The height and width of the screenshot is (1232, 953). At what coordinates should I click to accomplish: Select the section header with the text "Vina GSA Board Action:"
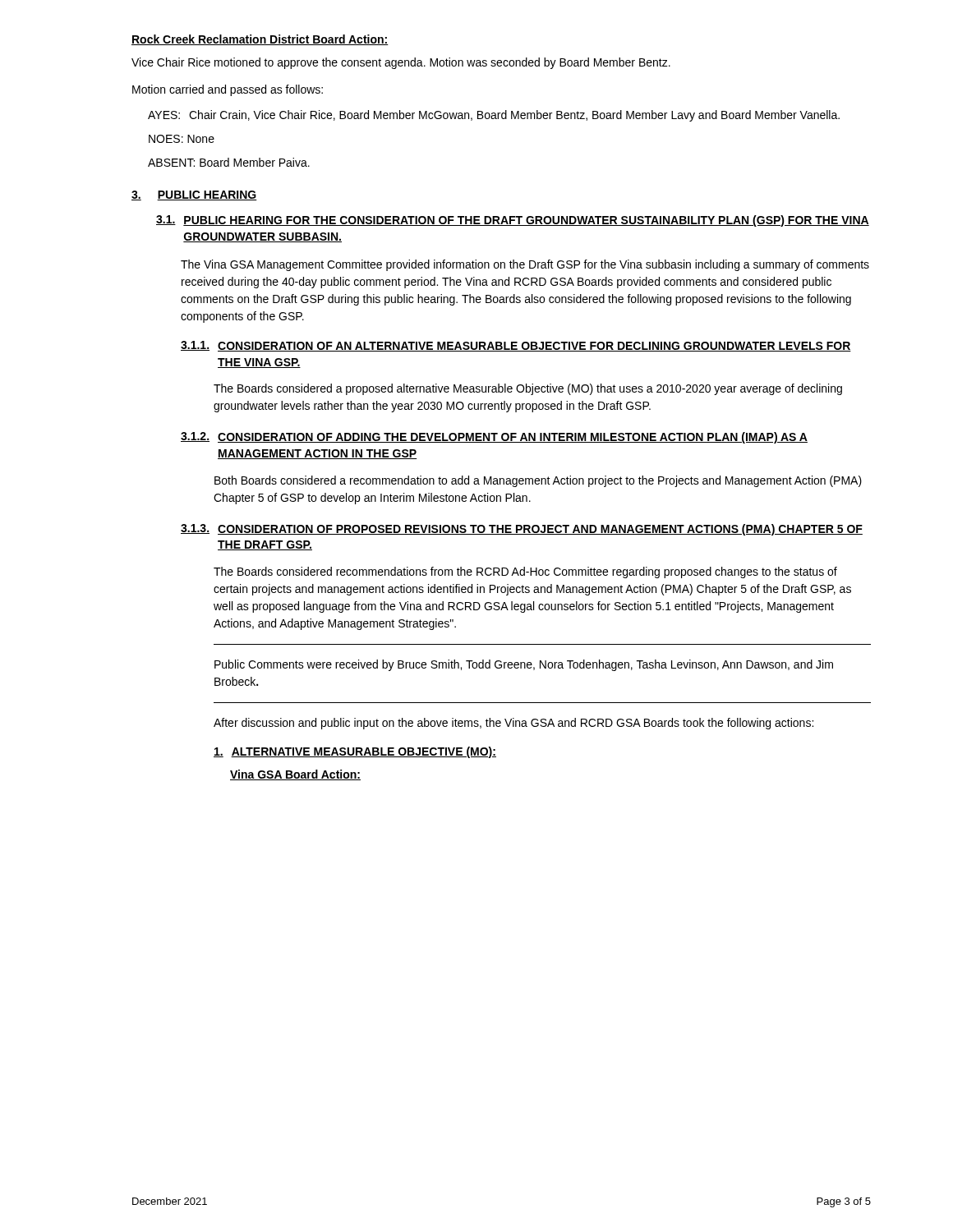[x=295, y=774]
